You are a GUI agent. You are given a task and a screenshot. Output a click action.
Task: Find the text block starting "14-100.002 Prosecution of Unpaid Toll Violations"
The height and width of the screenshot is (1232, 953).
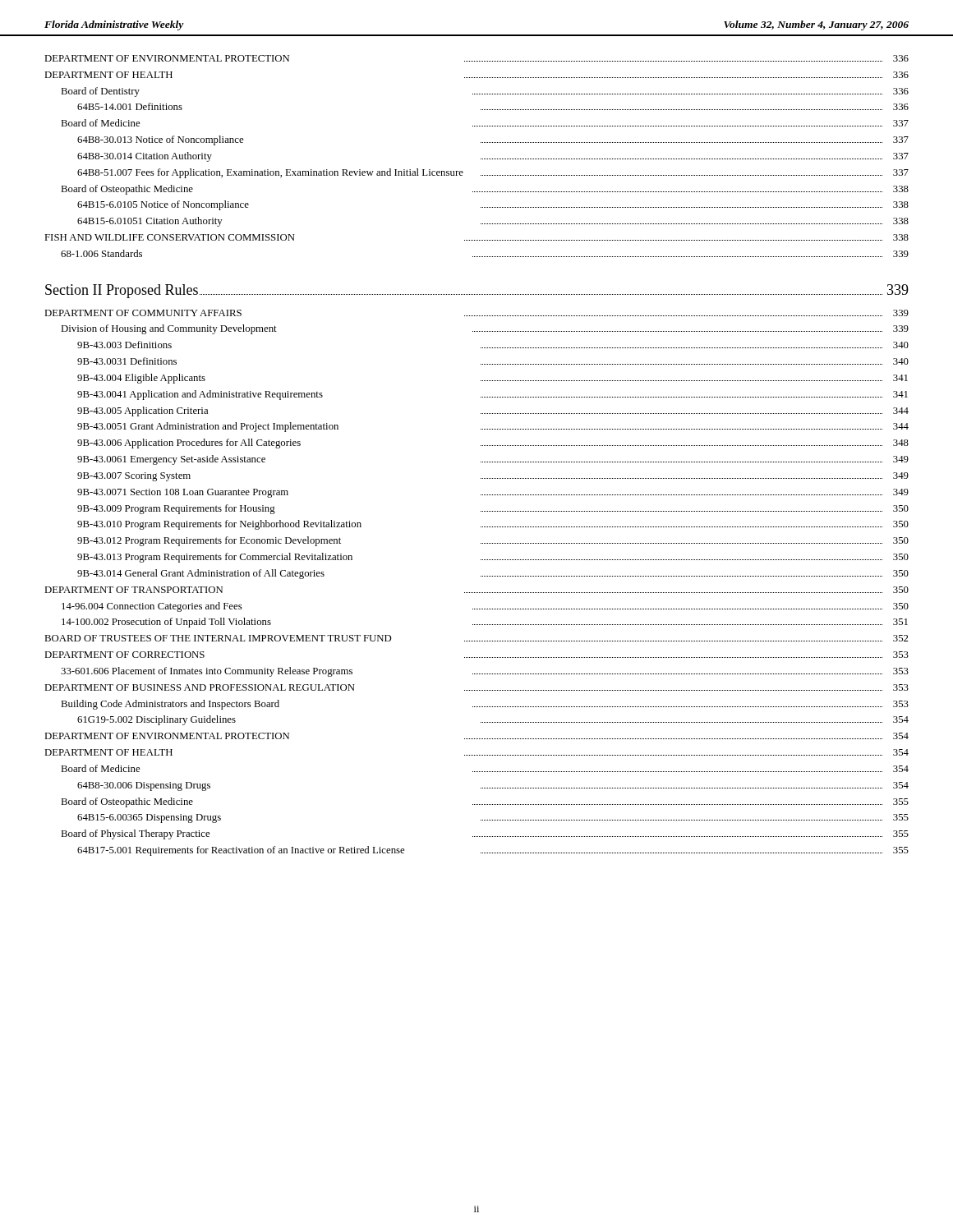coord(485,623)
